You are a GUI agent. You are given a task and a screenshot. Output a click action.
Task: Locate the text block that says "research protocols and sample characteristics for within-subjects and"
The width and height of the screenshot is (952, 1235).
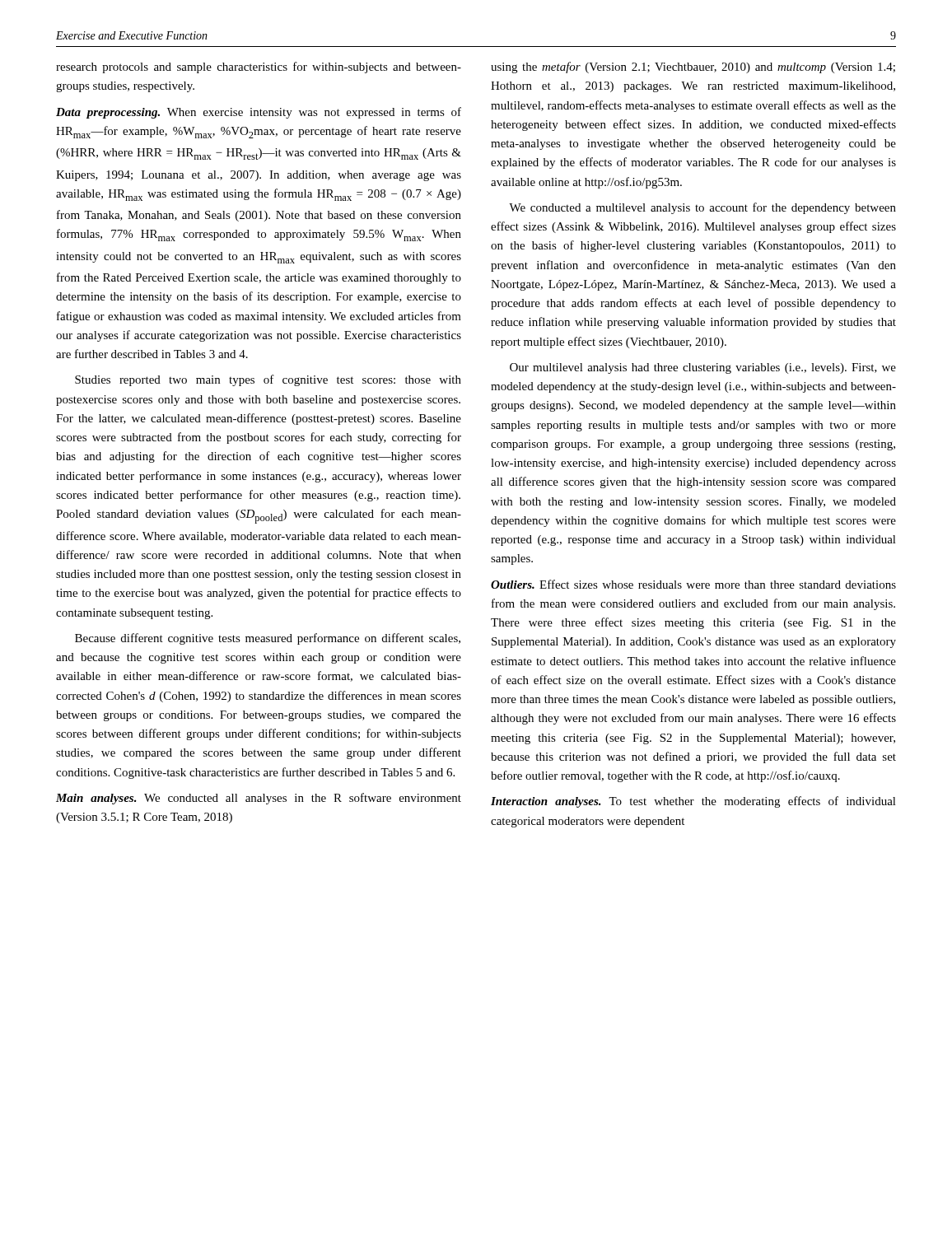259,77
